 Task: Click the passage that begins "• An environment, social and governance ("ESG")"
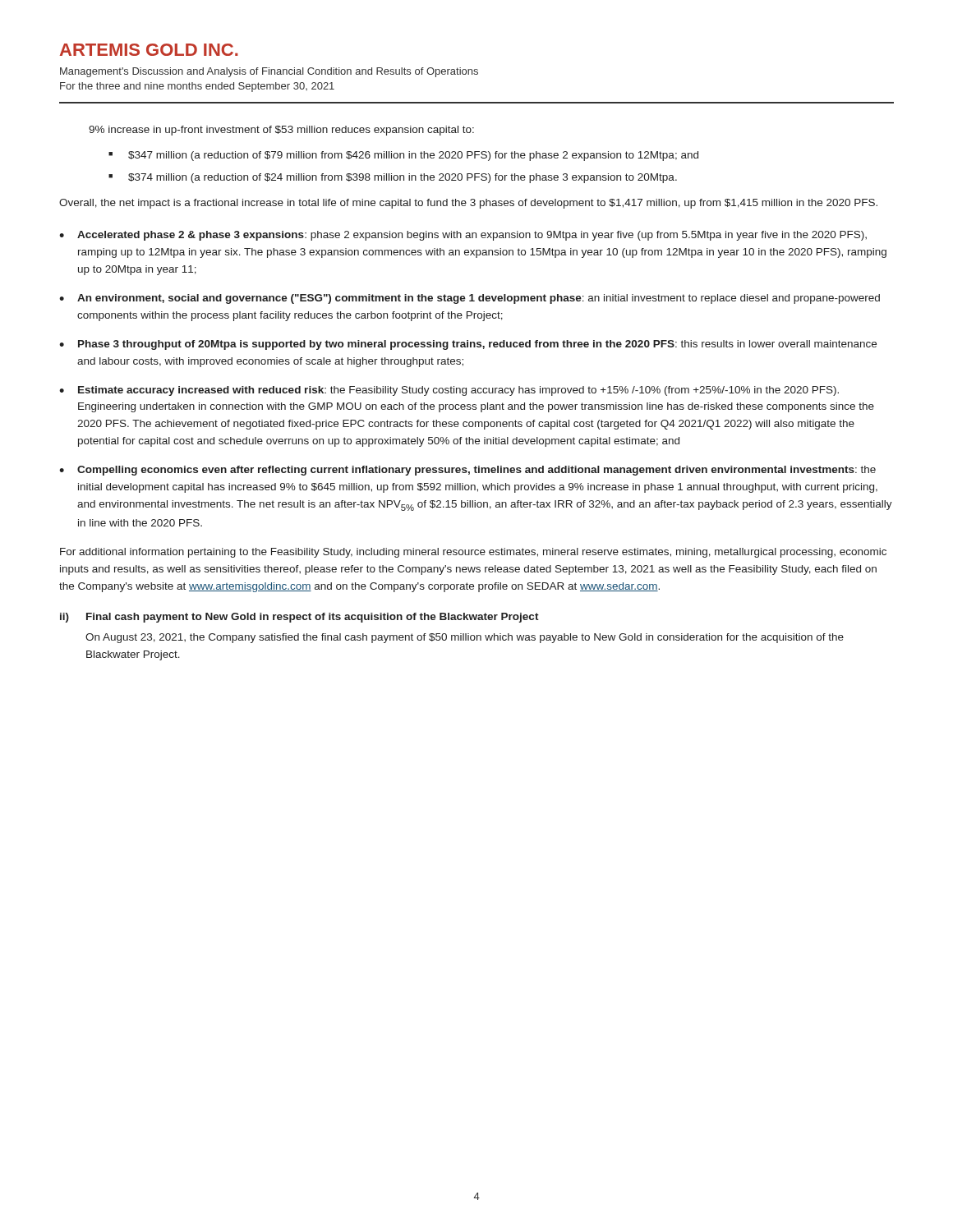pos(476,307)
